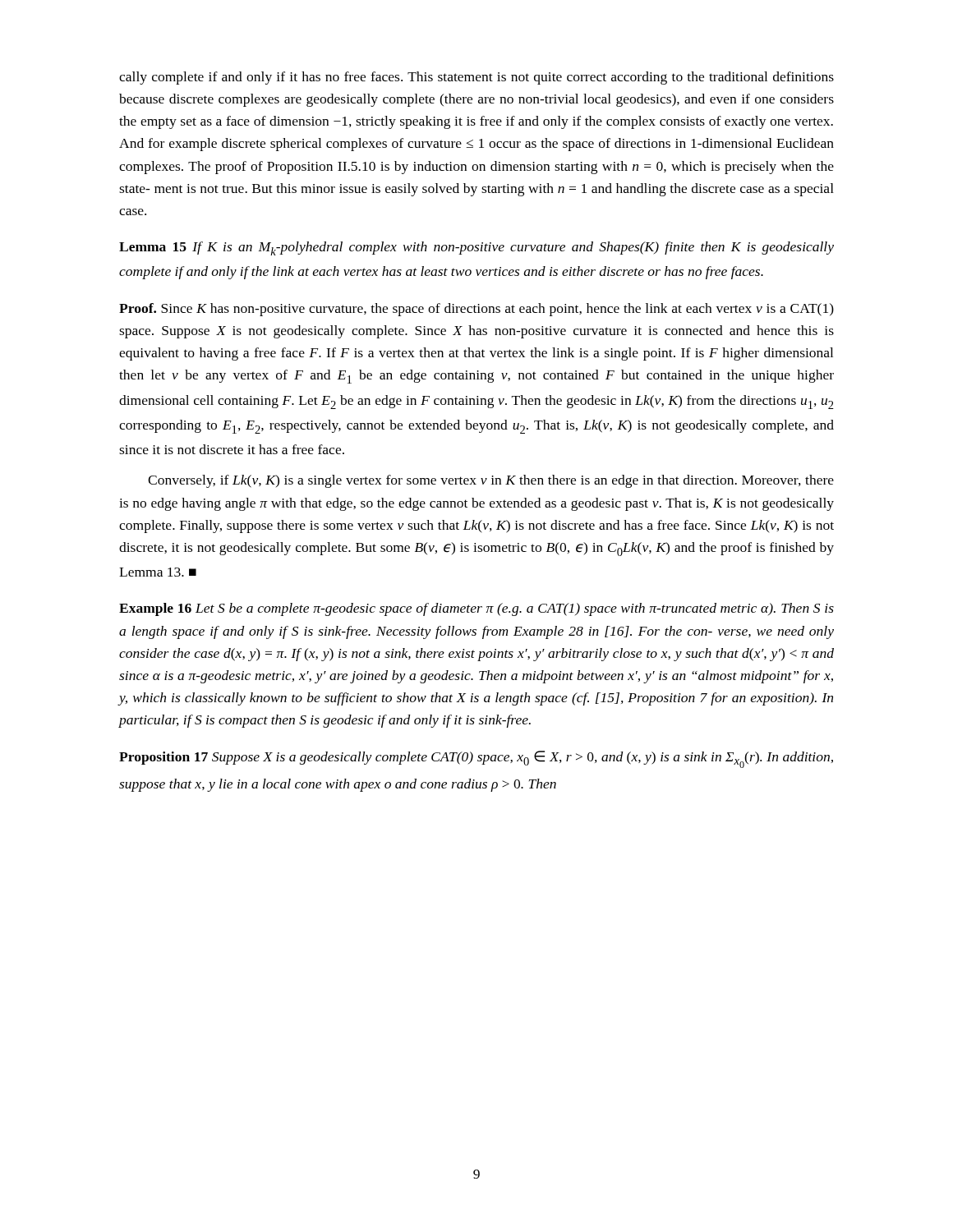Point to the block beginning "Proposition 17 Suppose X is a"
This screenshot has height=1232, width=953.
tap(476, 770)
